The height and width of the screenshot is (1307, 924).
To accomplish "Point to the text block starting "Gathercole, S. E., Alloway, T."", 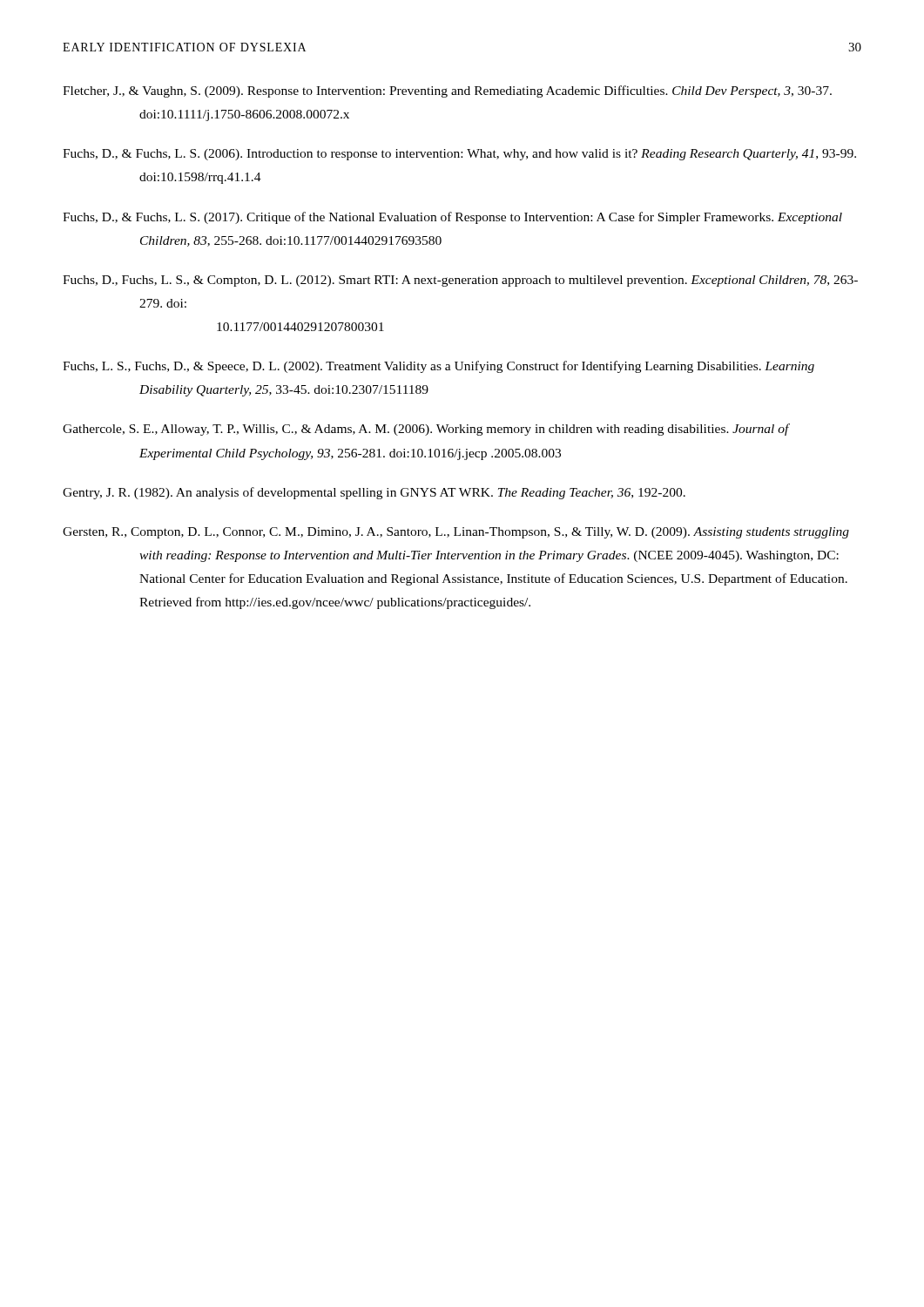I will tap(462, 440).
